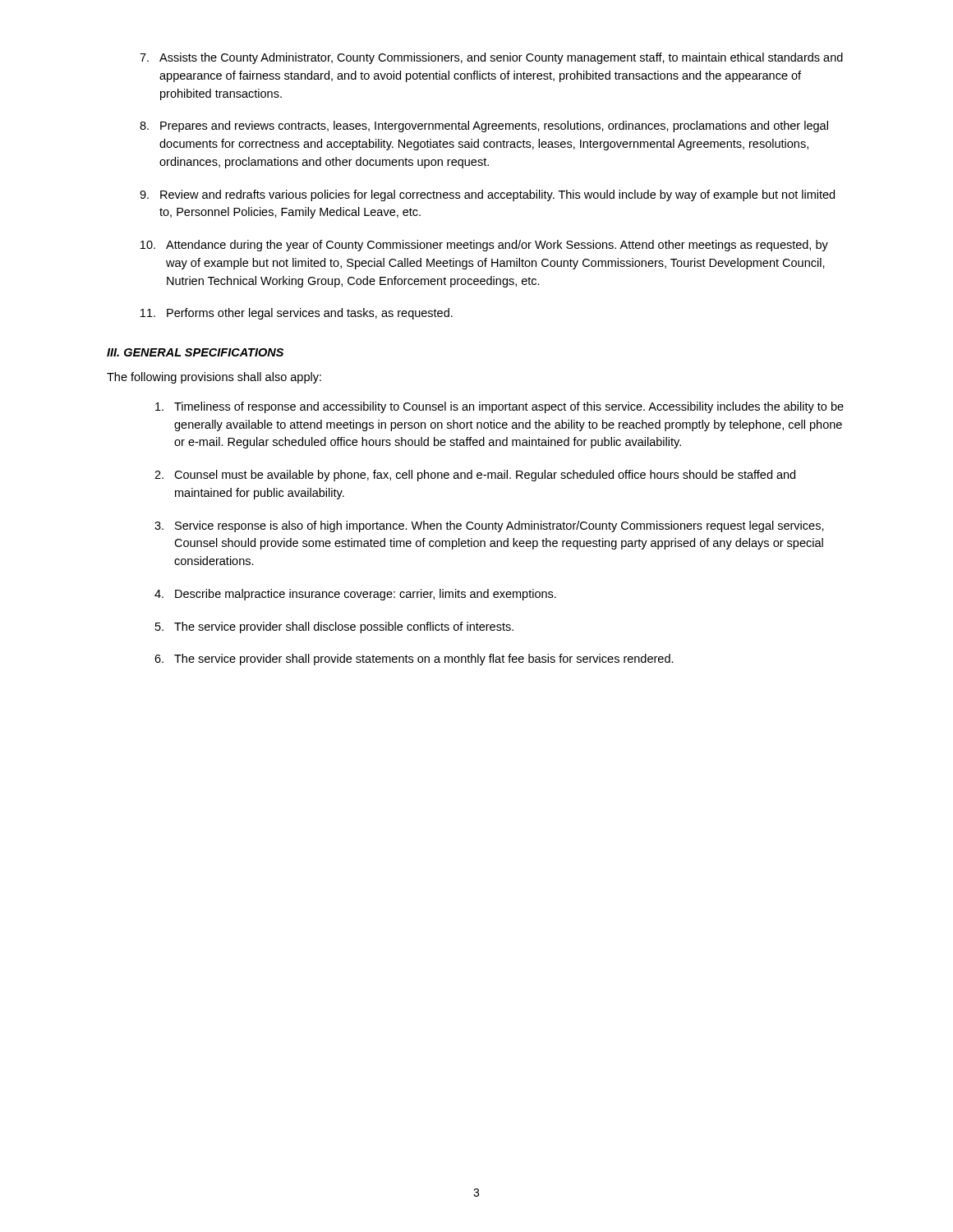This screenshot has width=953, height=1232.
Task: Select the list item containing "2. Counsel must be available"
Action: pyautogui.click(x=493, y=484)
